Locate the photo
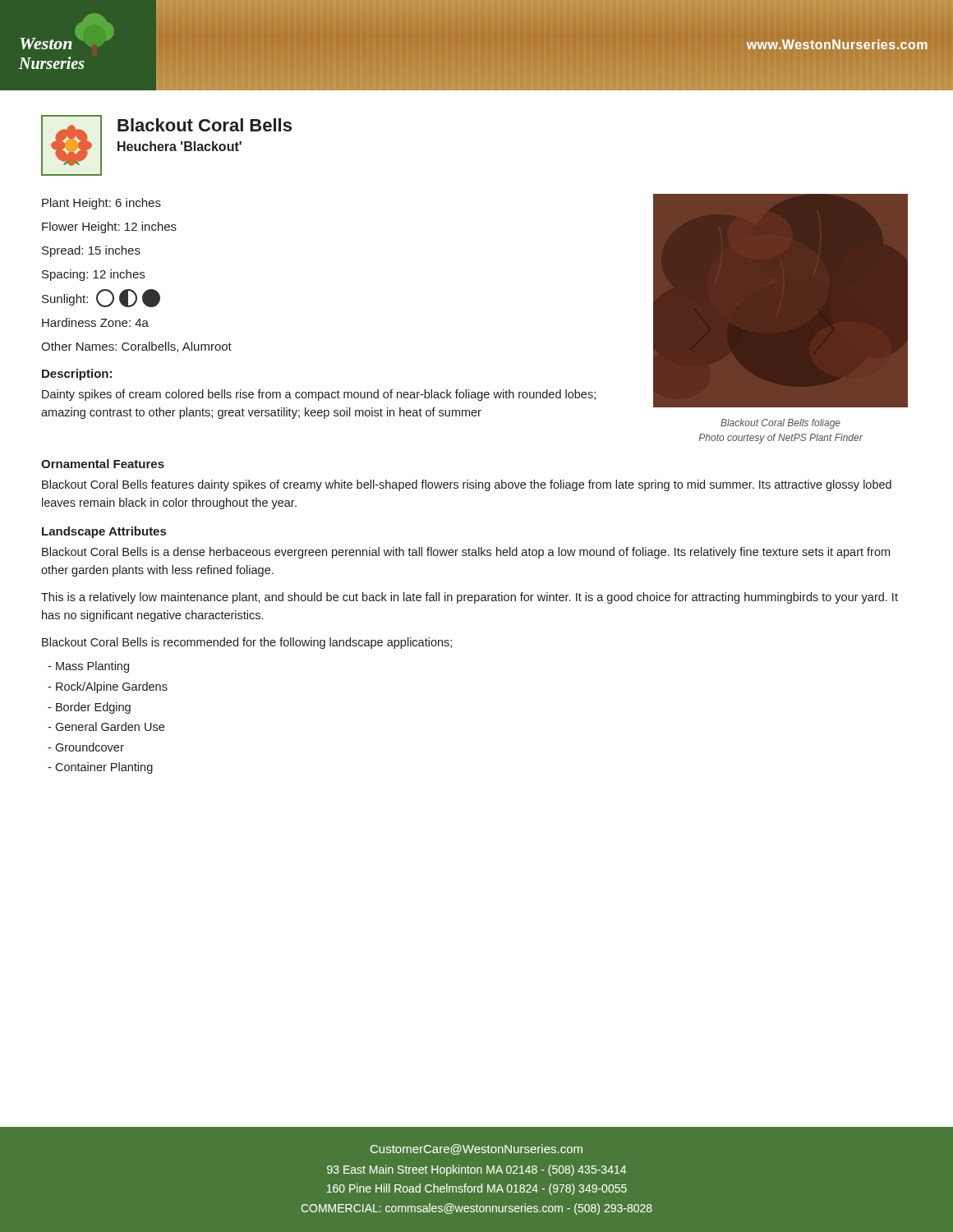 (780, 302)
